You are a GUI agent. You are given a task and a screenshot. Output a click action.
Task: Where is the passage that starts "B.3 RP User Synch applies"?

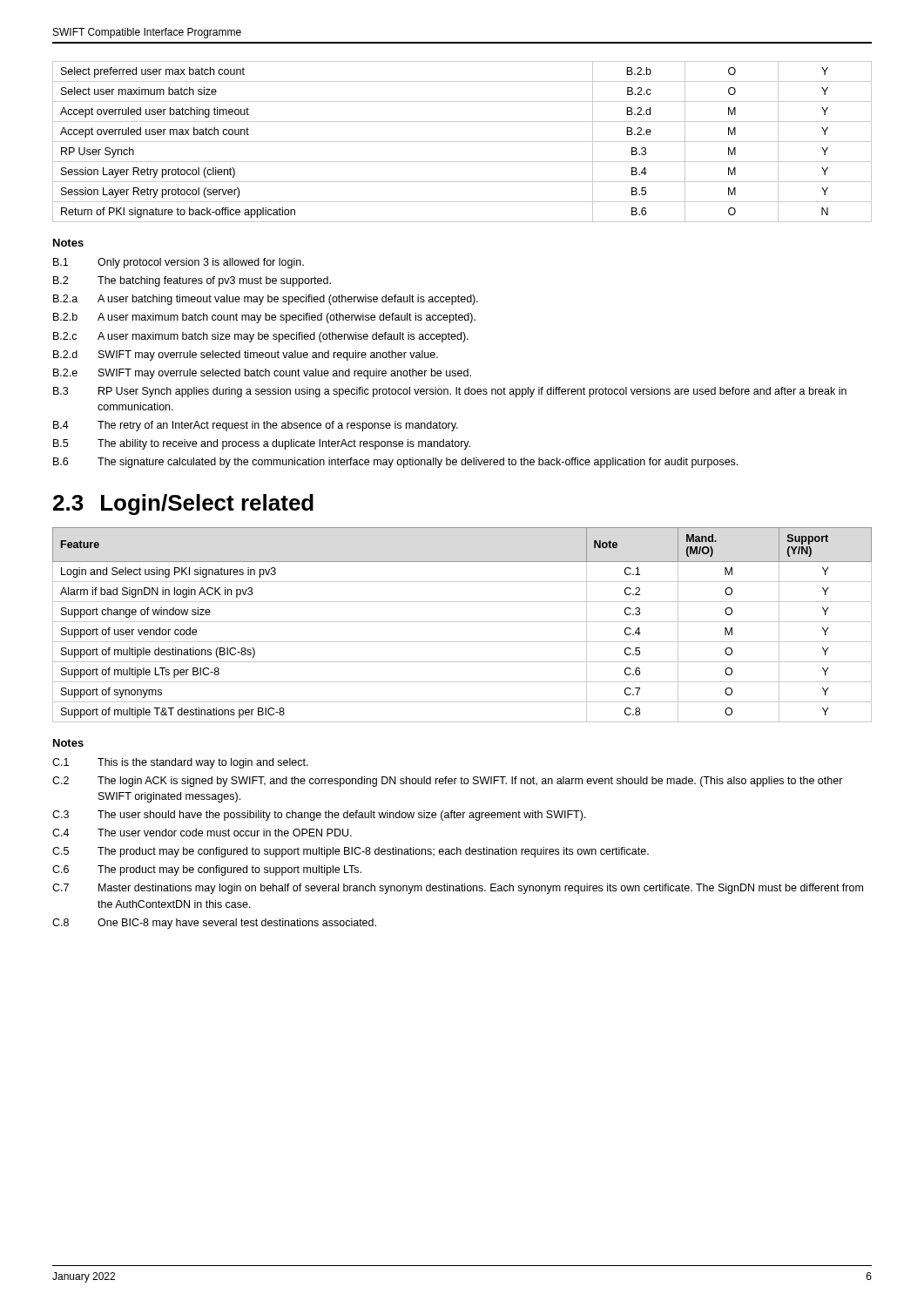pos(462,399)
